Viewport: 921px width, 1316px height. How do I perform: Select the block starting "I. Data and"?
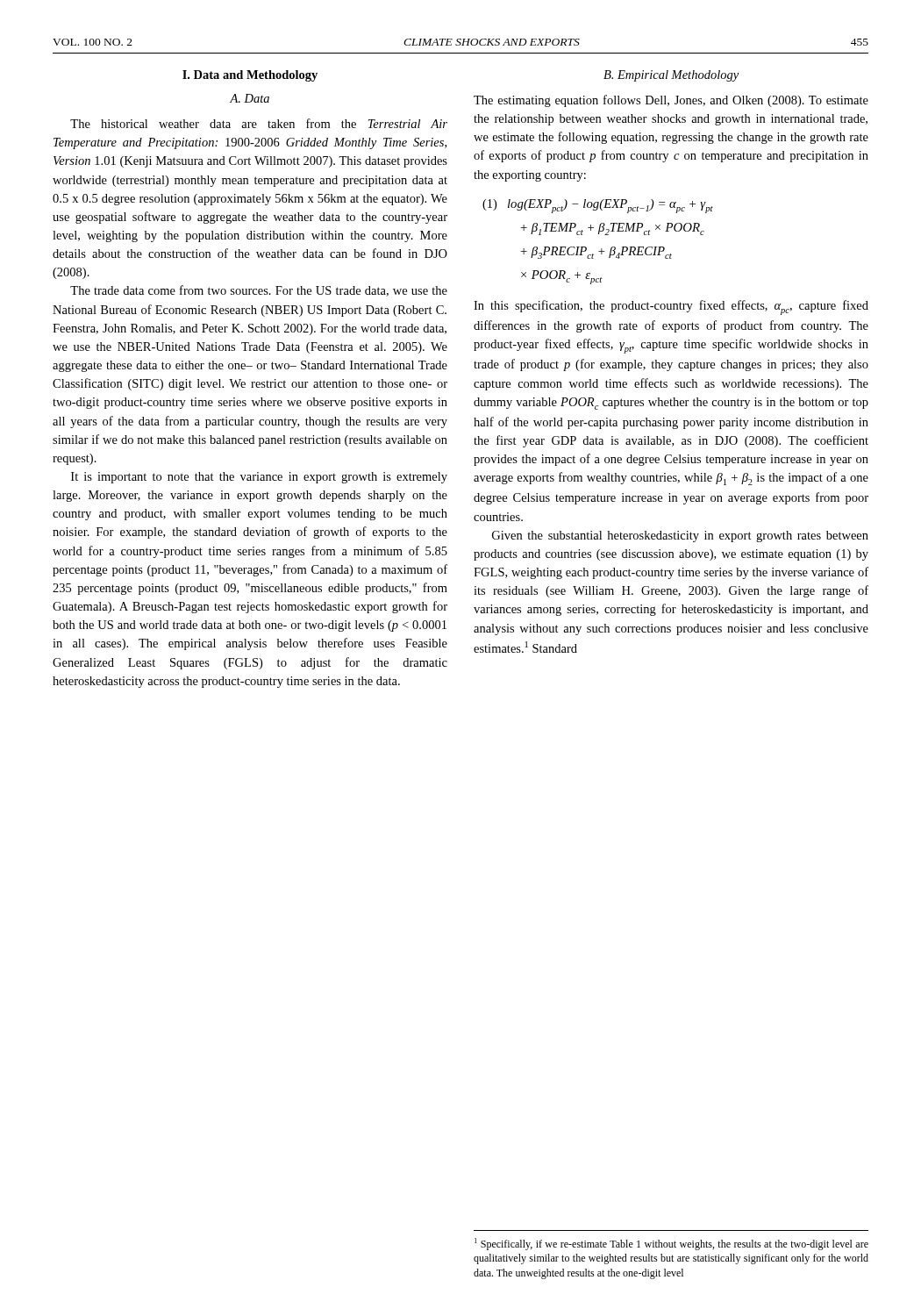pos(250,75)
